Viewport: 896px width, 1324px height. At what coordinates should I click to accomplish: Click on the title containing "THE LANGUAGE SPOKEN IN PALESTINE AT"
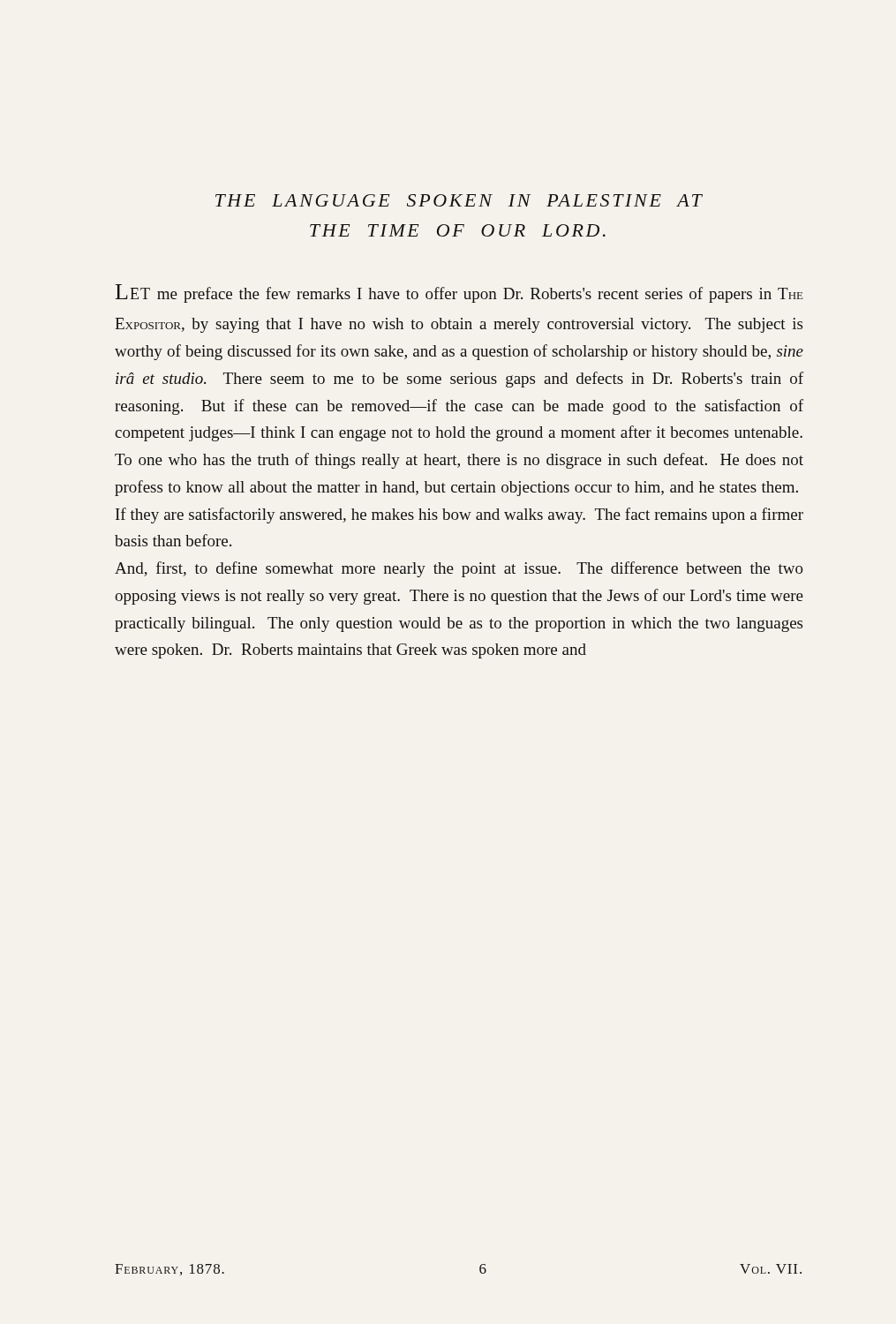tap(459, 215)
